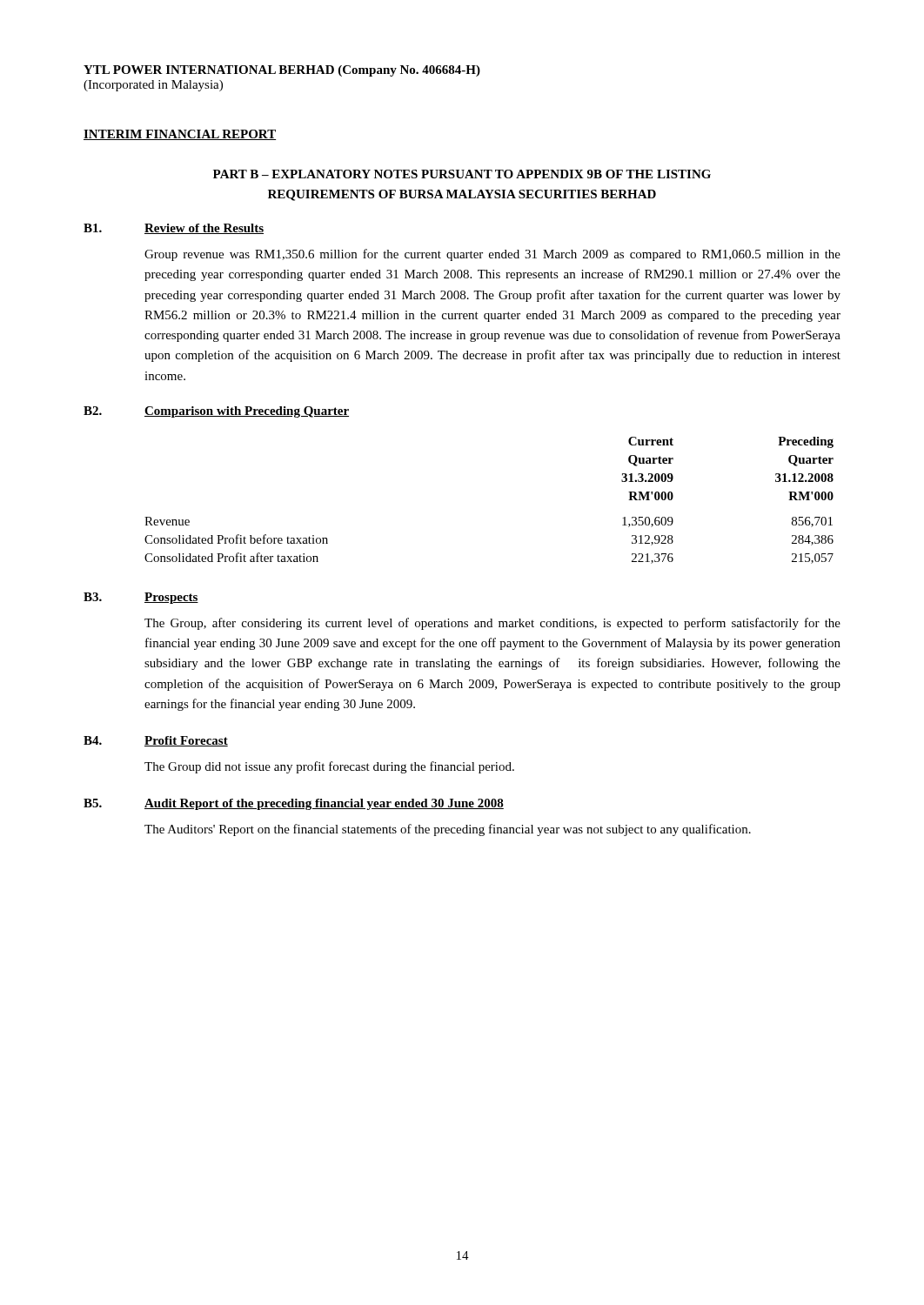This screenshot has width=924, height=1305.
Task: Navigate to the element starting "INTERIM FINANCIAL REPORT"
Action: point(180,134)
